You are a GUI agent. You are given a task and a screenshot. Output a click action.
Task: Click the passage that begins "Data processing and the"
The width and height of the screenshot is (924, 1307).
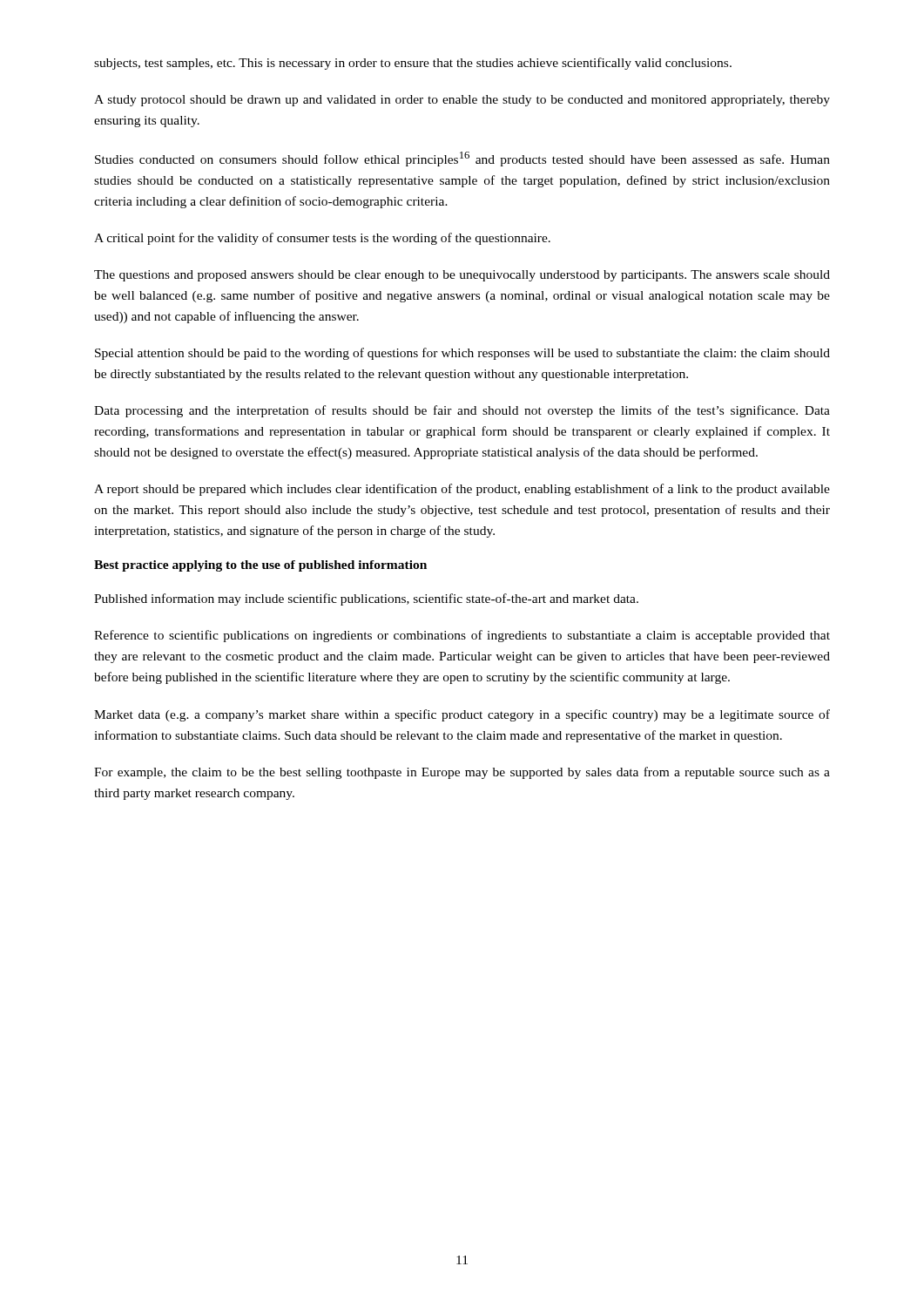[x=462, y=431]
